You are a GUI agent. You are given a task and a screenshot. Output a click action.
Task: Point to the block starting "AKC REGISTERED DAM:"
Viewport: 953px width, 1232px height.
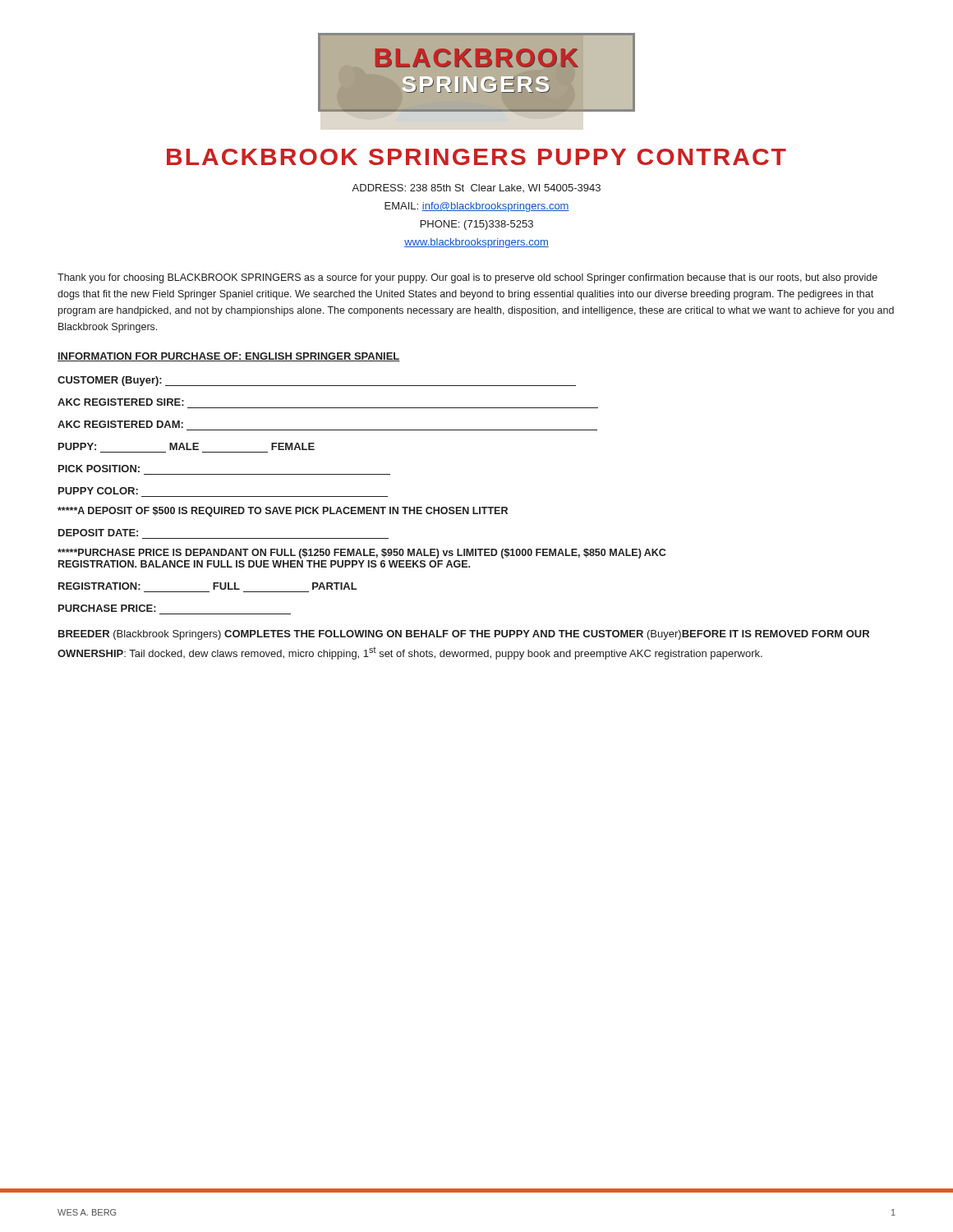(x=328, y=424)
